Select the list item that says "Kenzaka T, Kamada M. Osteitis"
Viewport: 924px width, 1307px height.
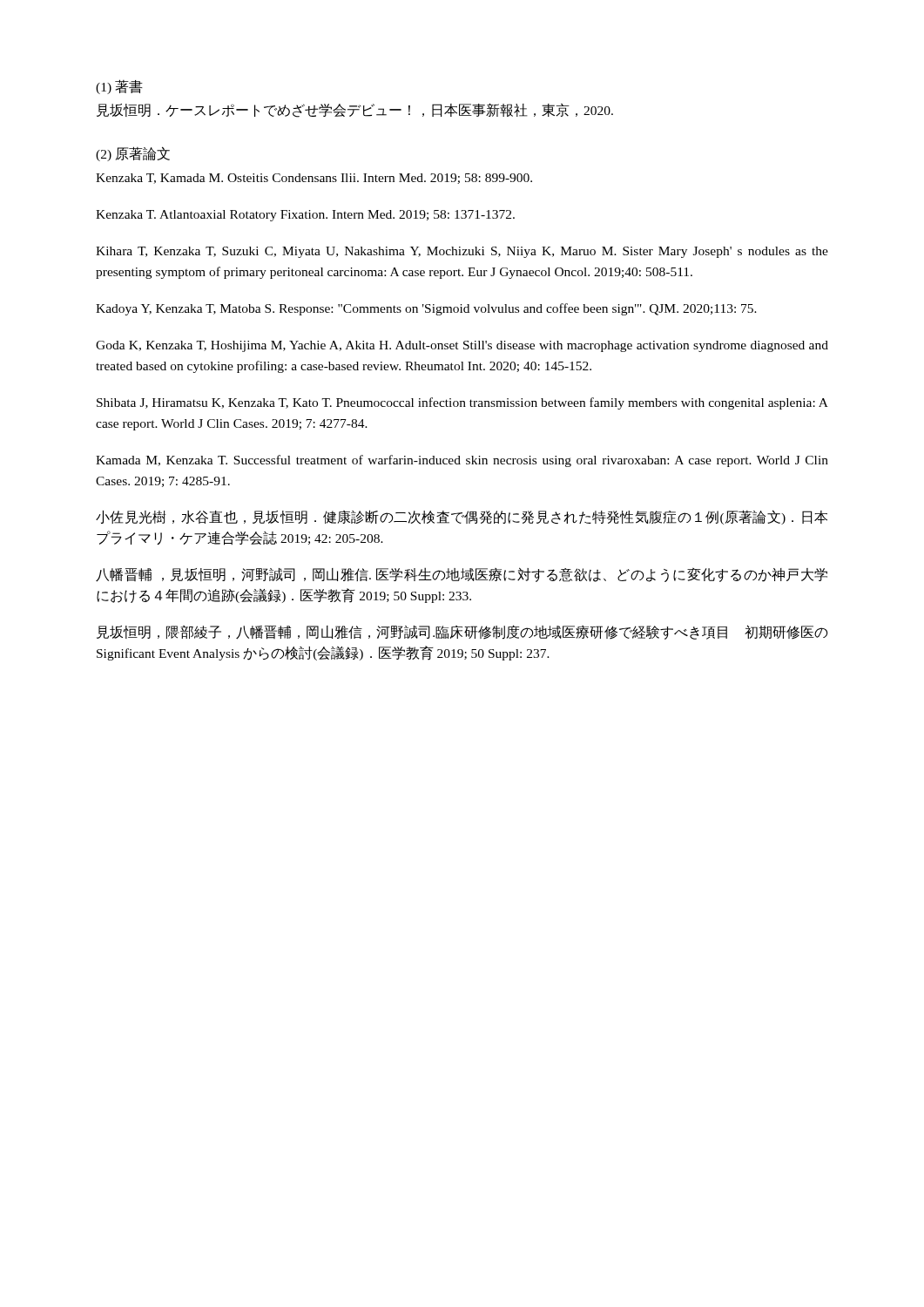[314, 177]
